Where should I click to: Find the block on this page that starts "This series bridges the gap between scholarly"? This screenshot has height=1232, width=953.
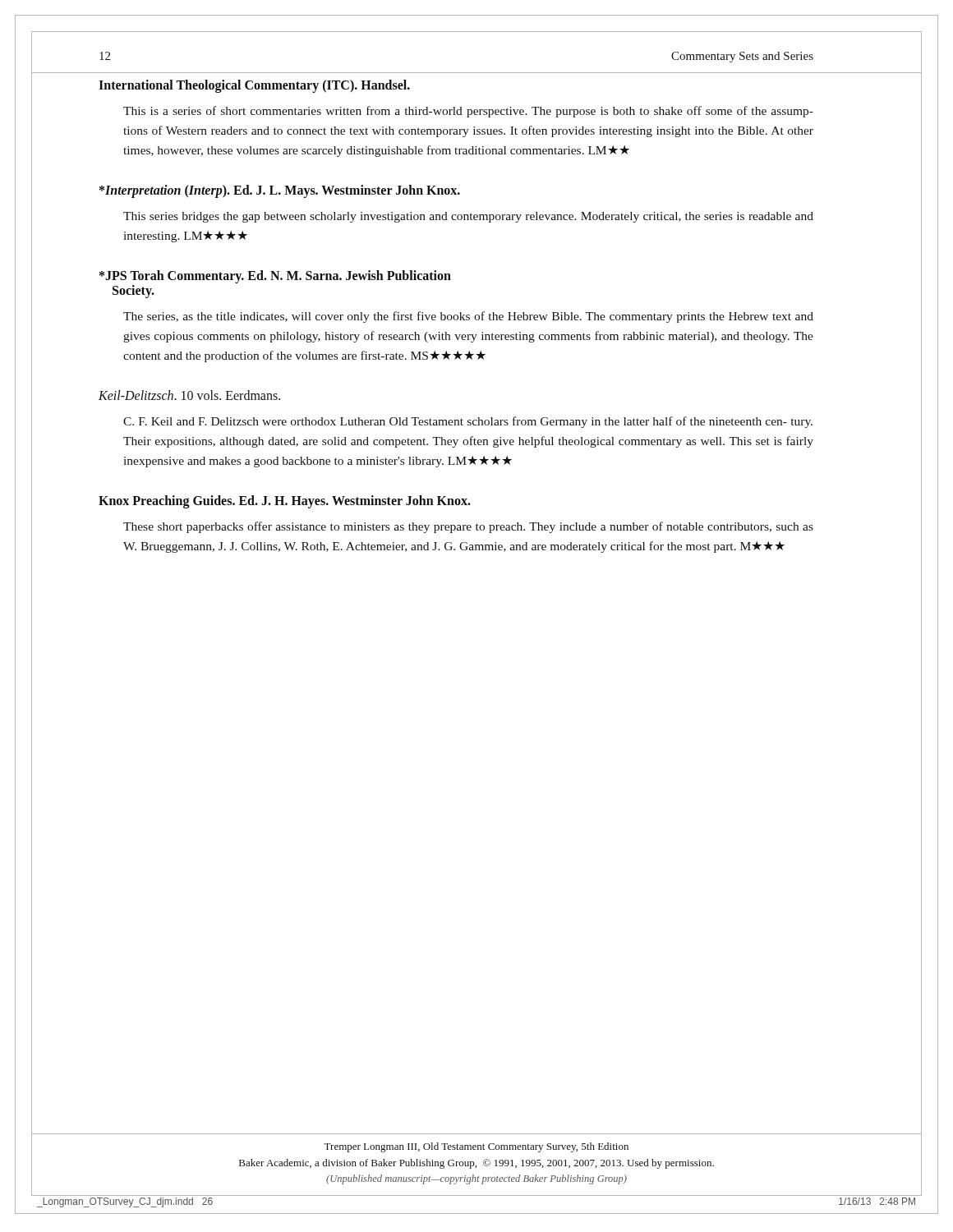[x=468, y=226]
